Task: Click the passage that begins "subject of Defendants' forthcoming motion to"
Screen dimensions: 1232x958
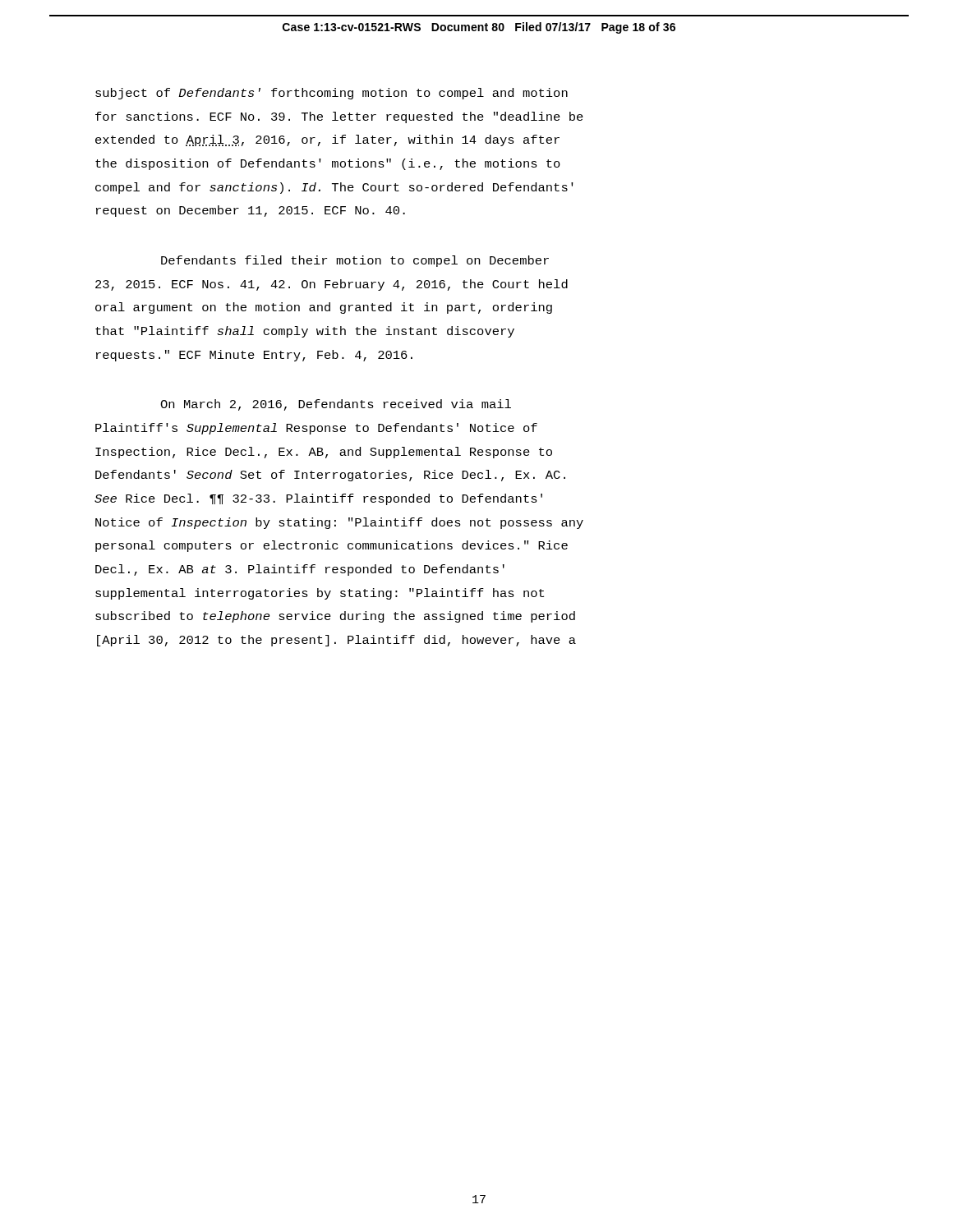Action: click(x=339, y=153)
